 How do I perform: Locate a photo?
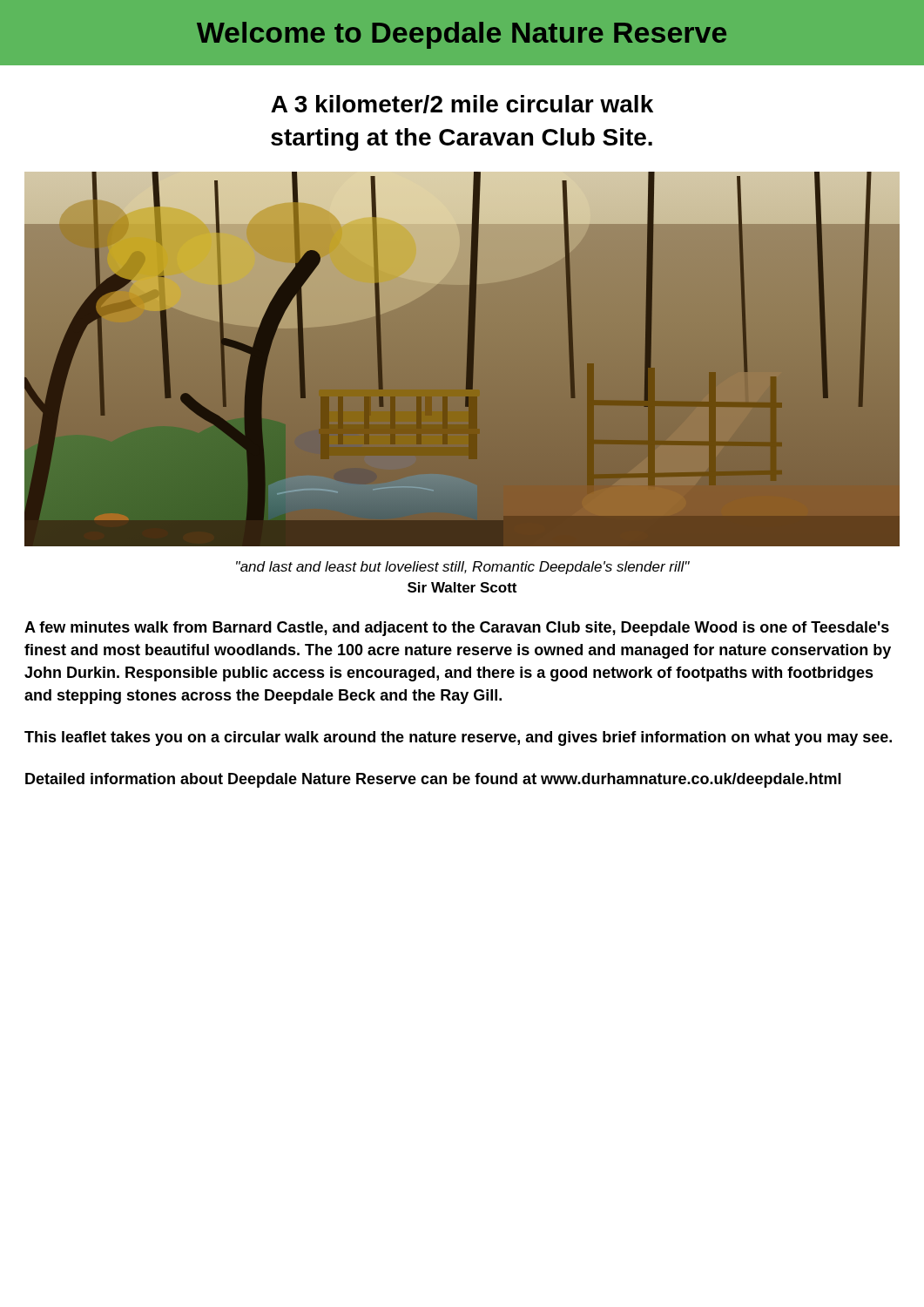pyautogui.click(x=462, y=359)
